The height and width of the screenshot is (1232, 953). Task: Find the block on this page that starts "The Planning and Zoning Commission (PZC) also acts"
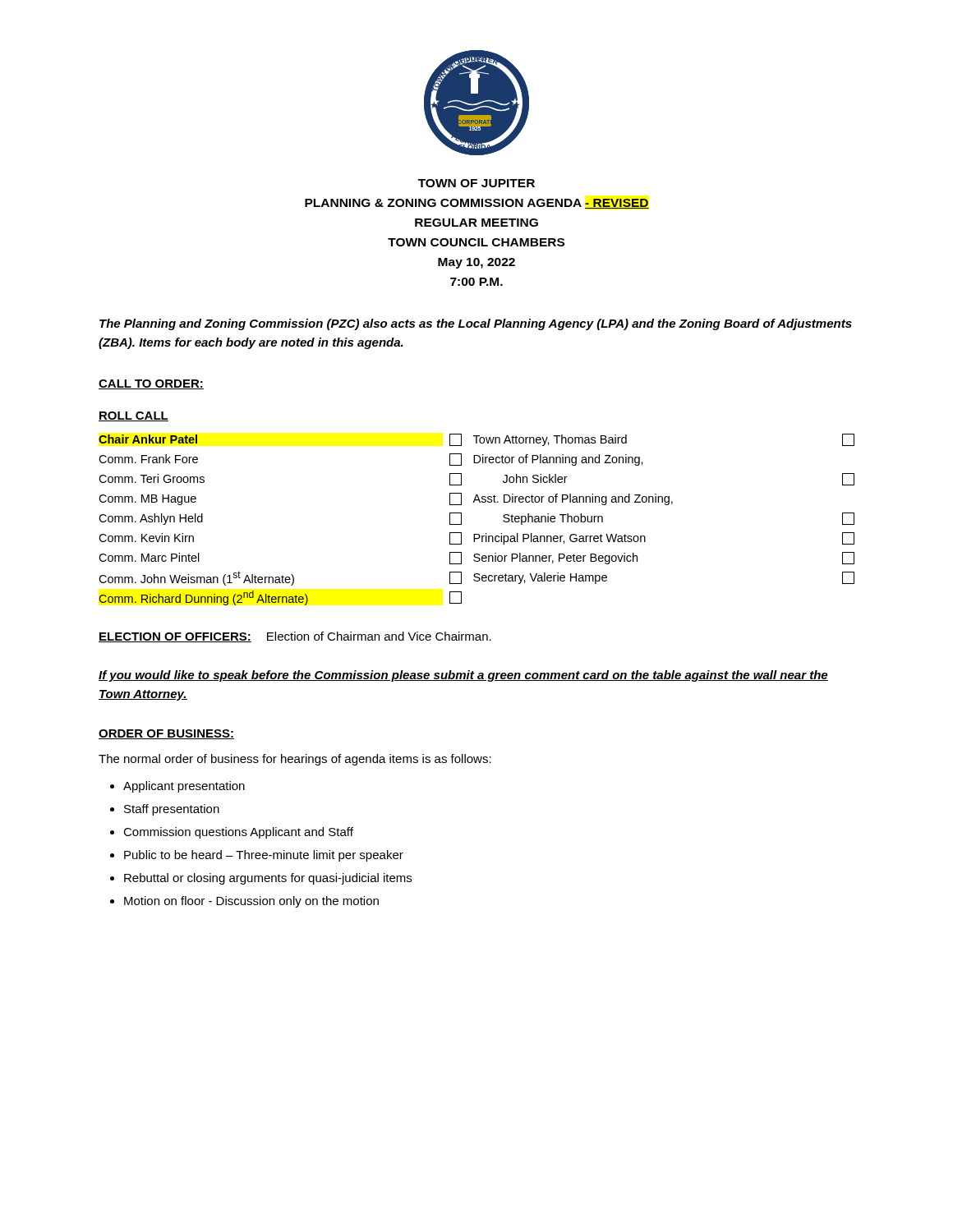[475, 333]
